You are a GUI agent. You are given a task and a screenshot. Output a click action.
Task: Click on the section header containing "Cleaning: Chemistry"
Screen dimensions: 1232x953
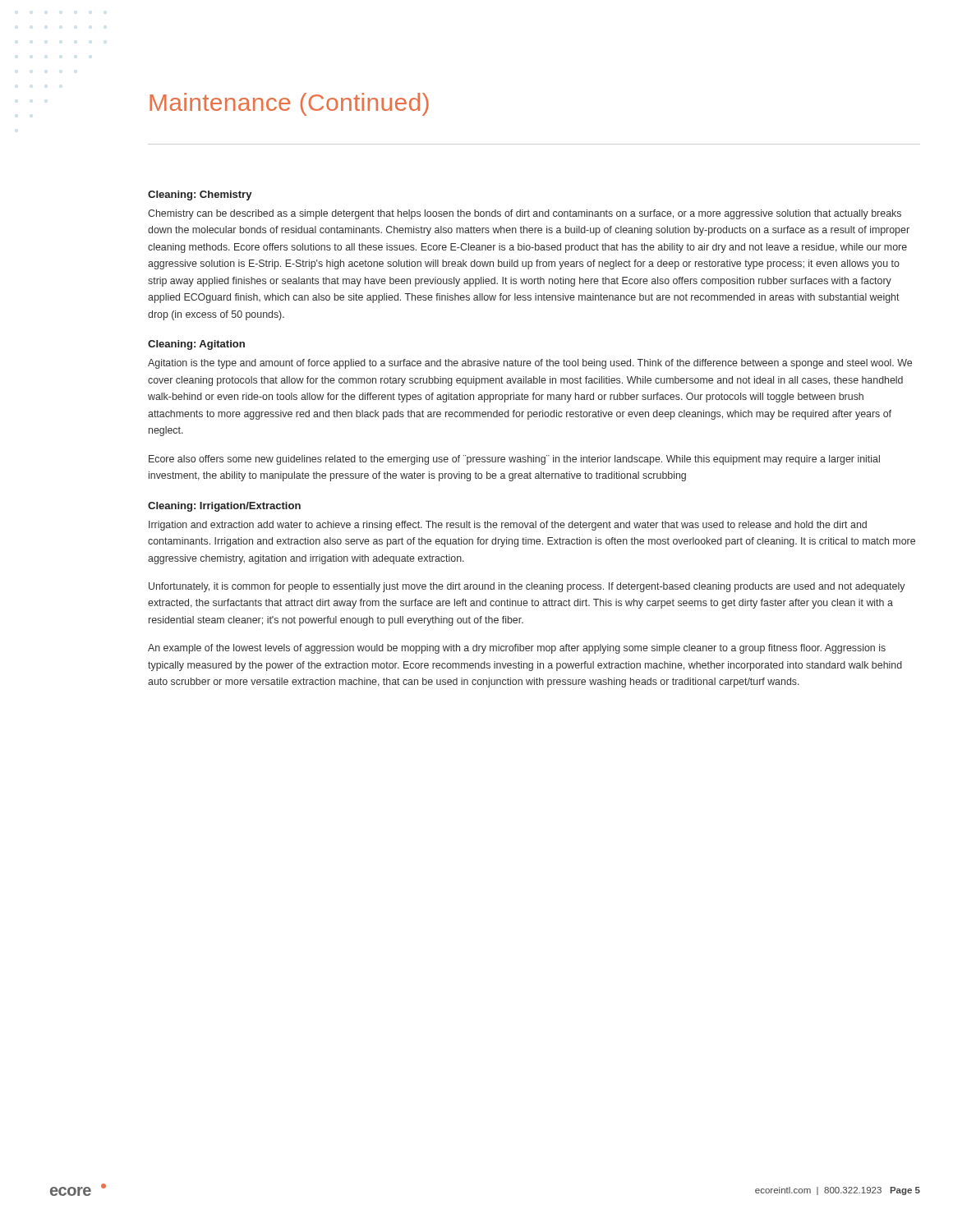click(200, 194)
